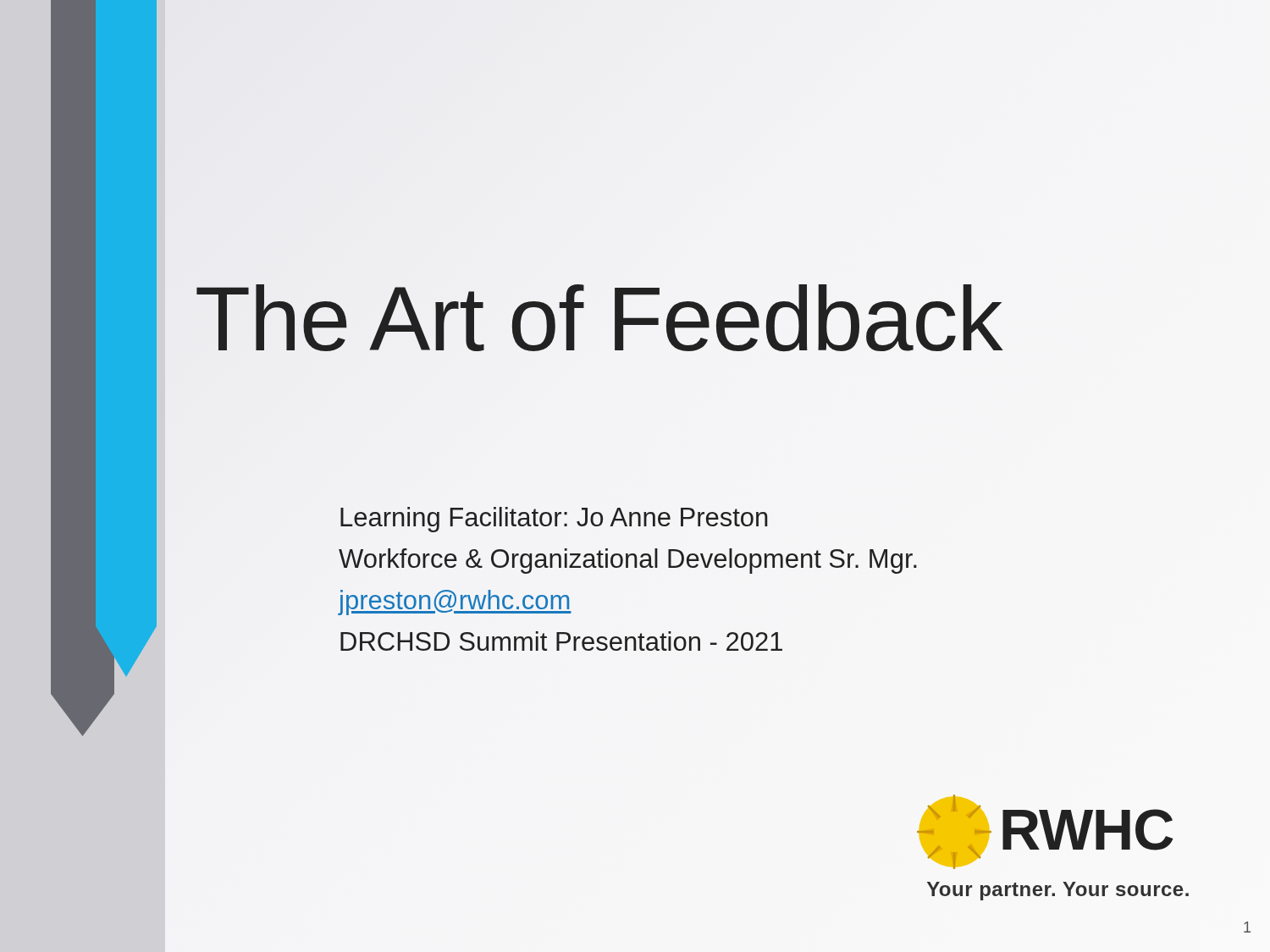Find the title containing "The Art of Feedback"

pos(598,319)
